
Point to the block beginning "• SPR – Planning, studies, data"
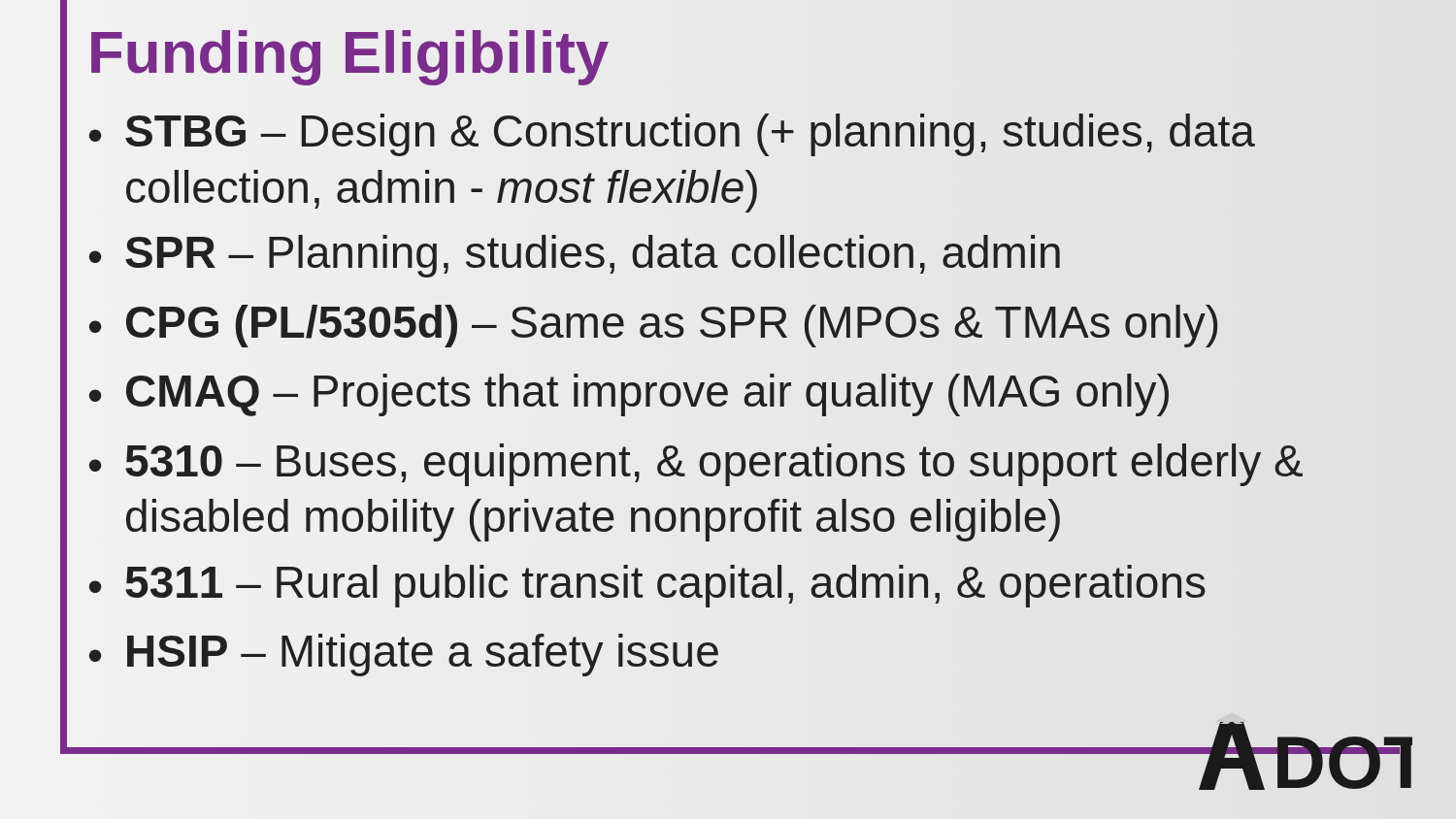pyautogui.click(x=747, y=255)
